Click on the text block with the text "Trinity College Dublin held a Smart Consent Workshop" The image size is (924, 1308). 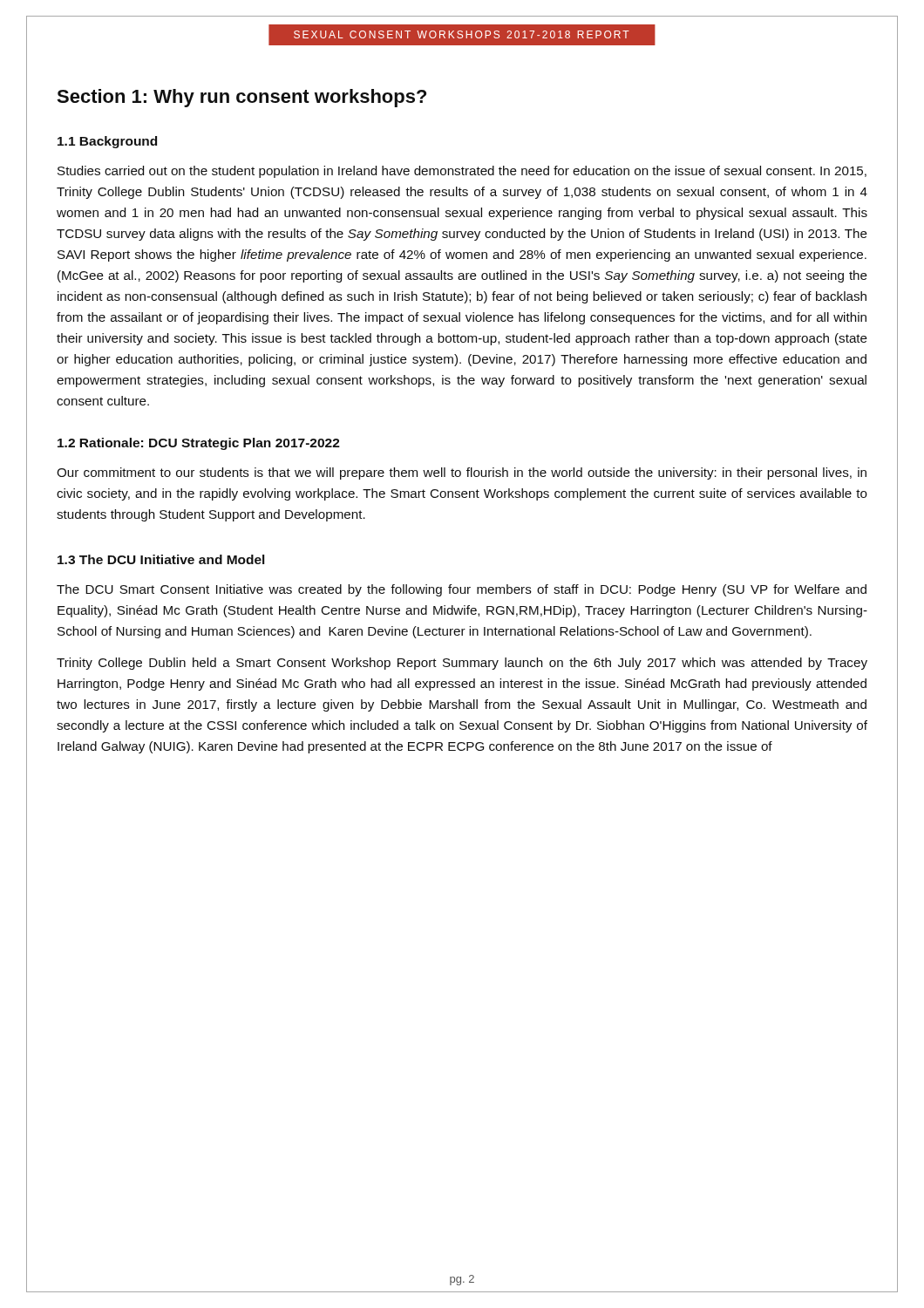462,704
